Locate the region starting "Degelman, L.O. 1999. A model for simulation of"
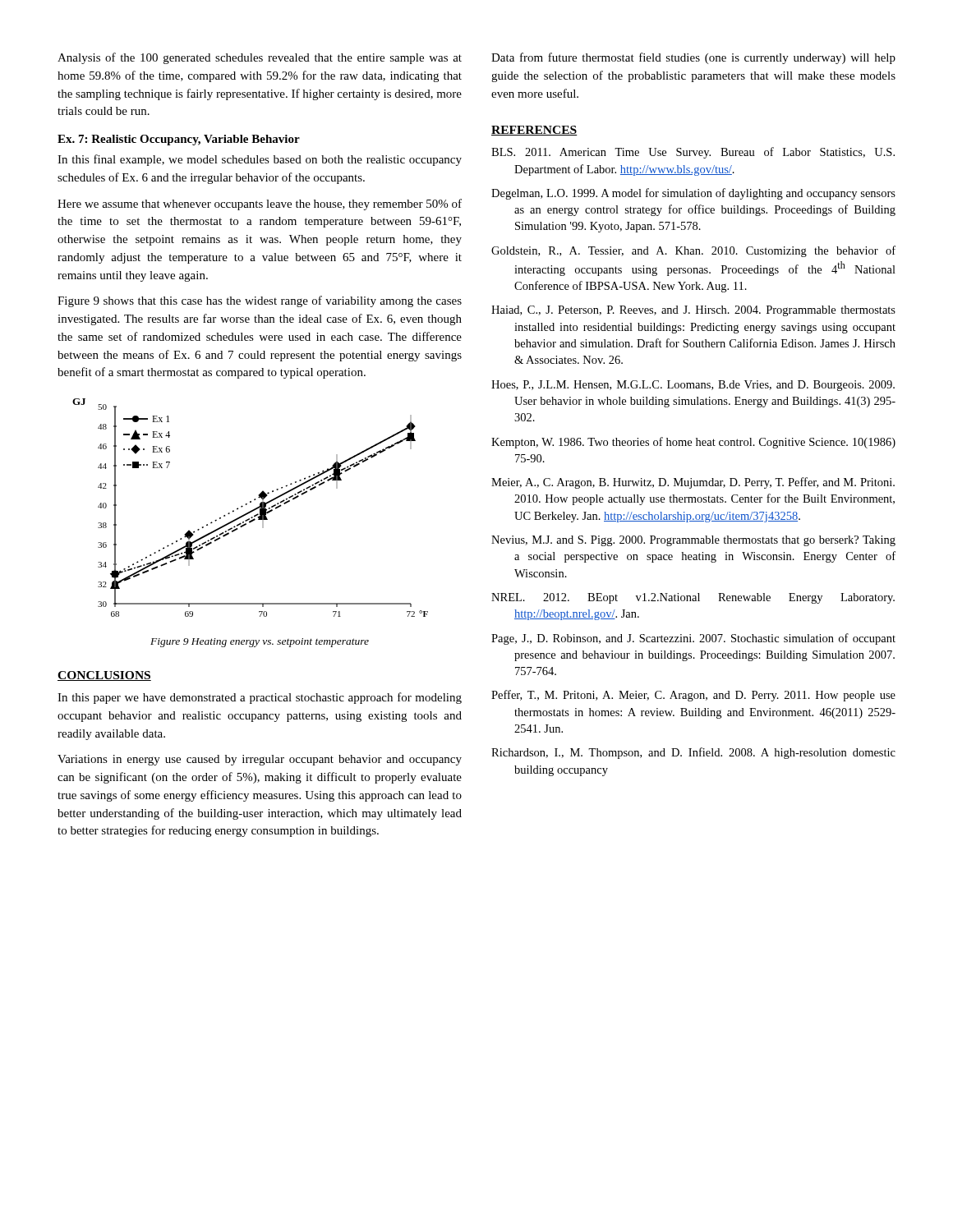 click(693, 210)
